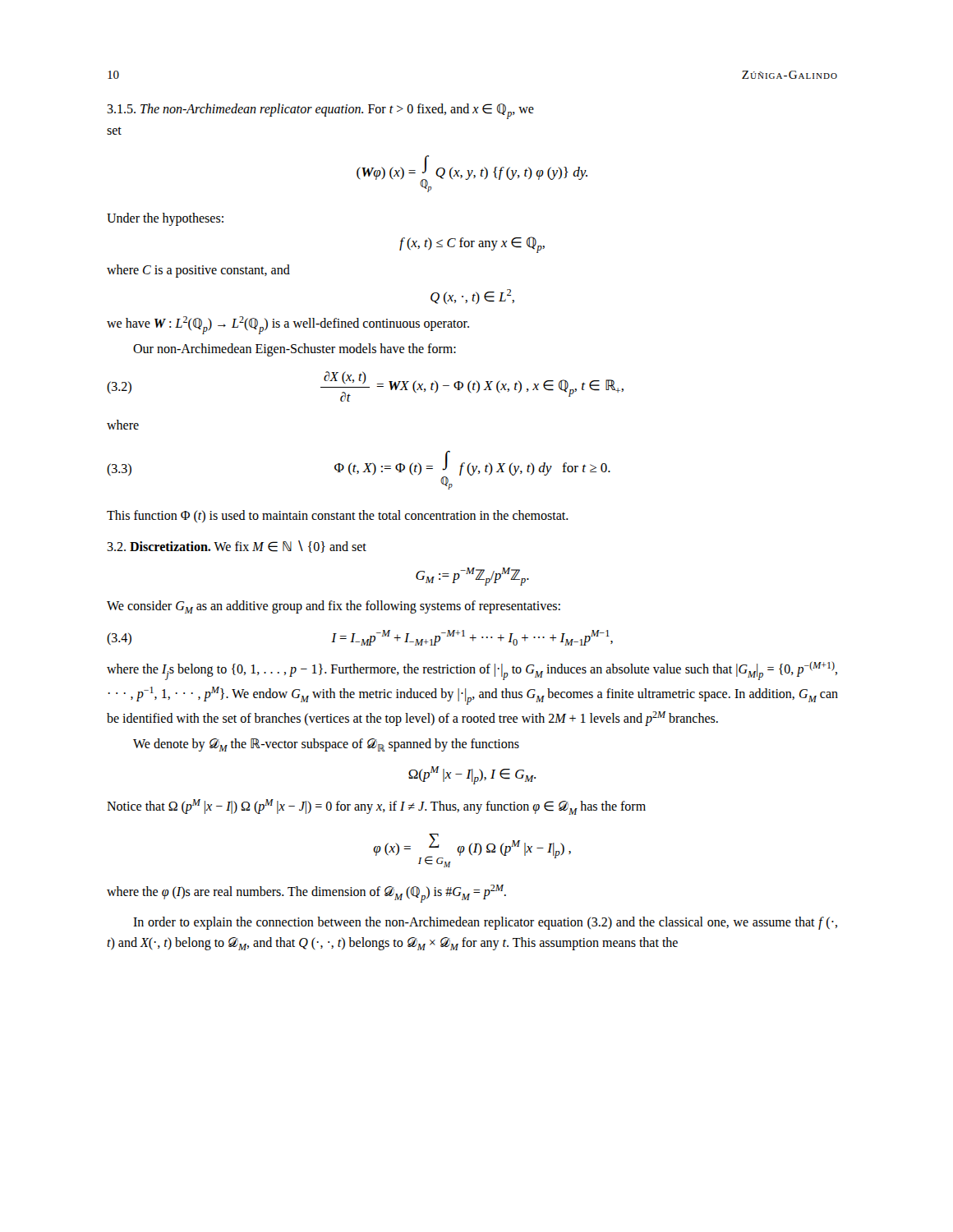Image resolution: width=953 pixels, height=1232 pixels.
Task: Point to the block beginning "we have W : L2(ℚp) → L2(ℚp) is"
Action: click(288, 324)
